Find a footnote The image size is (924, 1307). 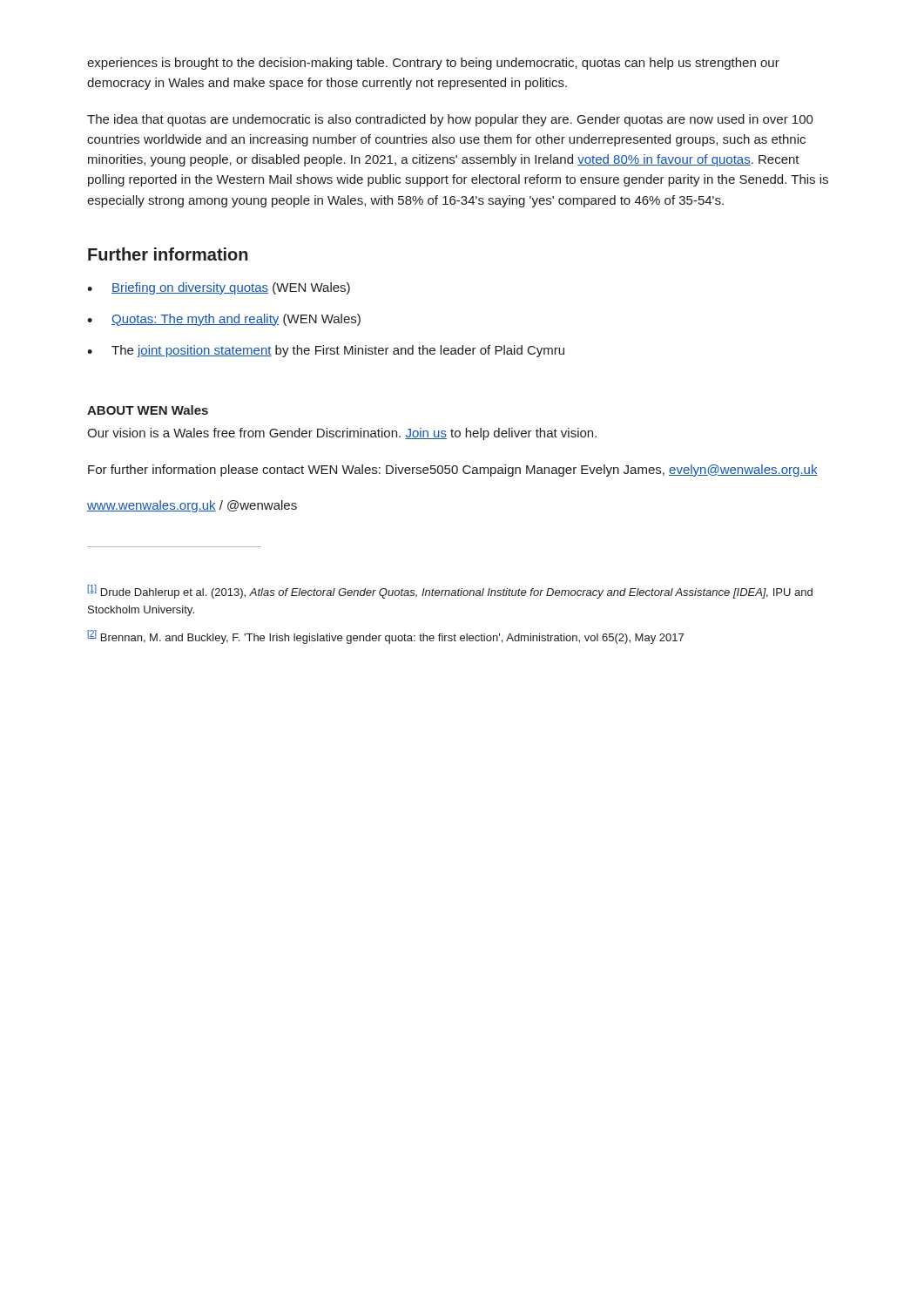[462, 614]
